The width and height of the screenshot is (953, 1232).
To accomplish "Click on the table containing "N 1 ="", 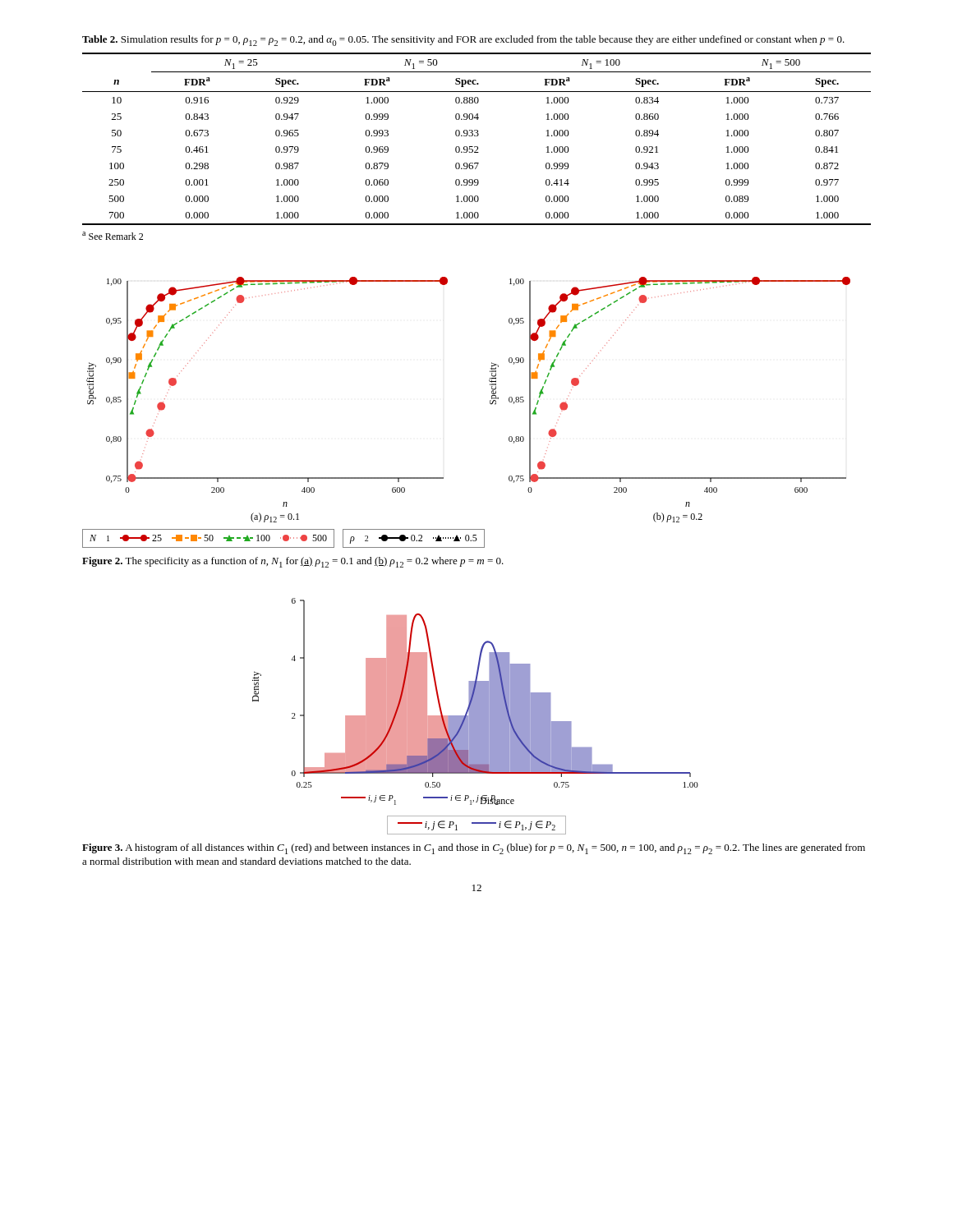I will click(x=476, y=138).
